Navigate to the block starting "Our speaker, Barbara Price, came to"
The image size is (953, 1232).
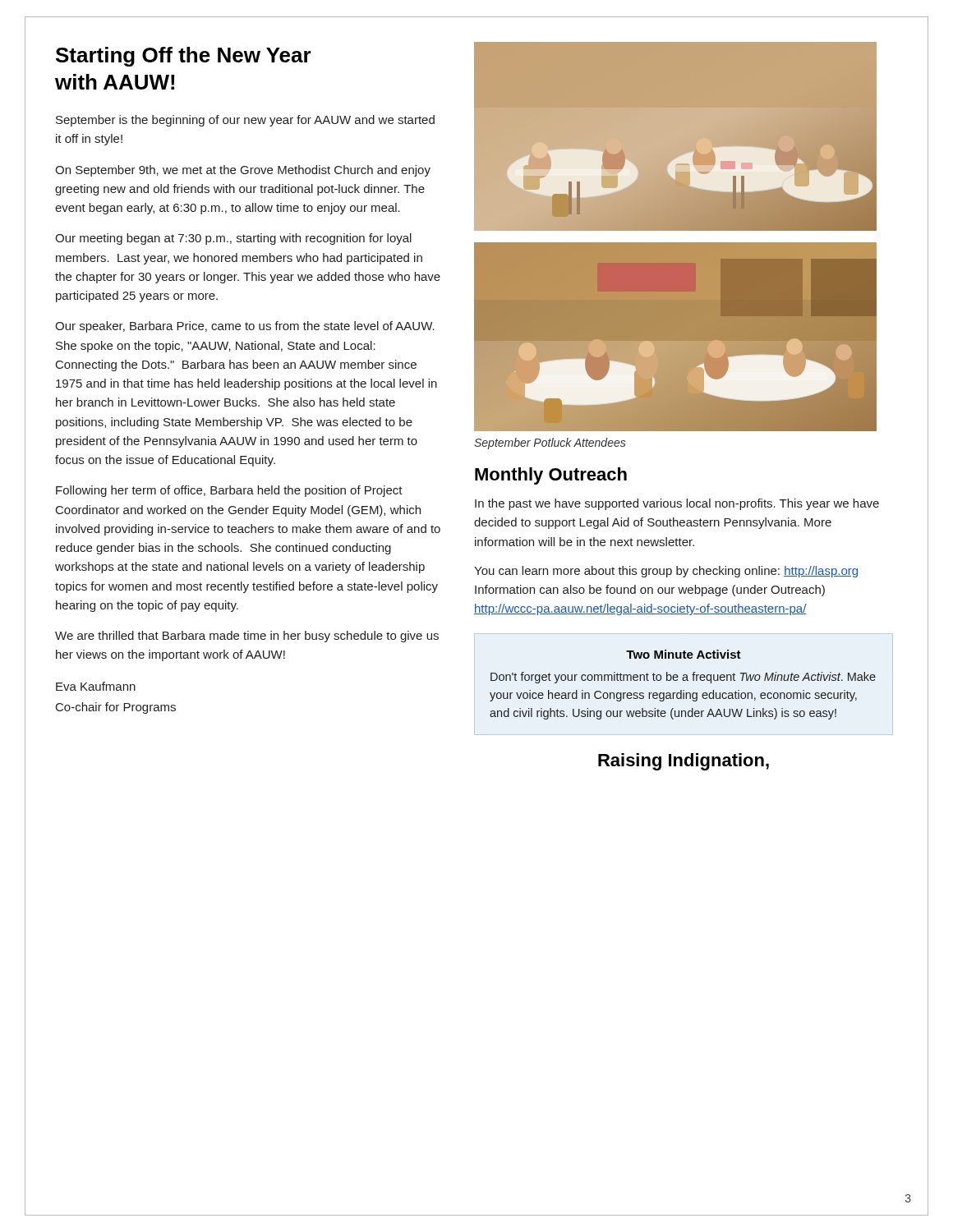click(x=246, y=393)
